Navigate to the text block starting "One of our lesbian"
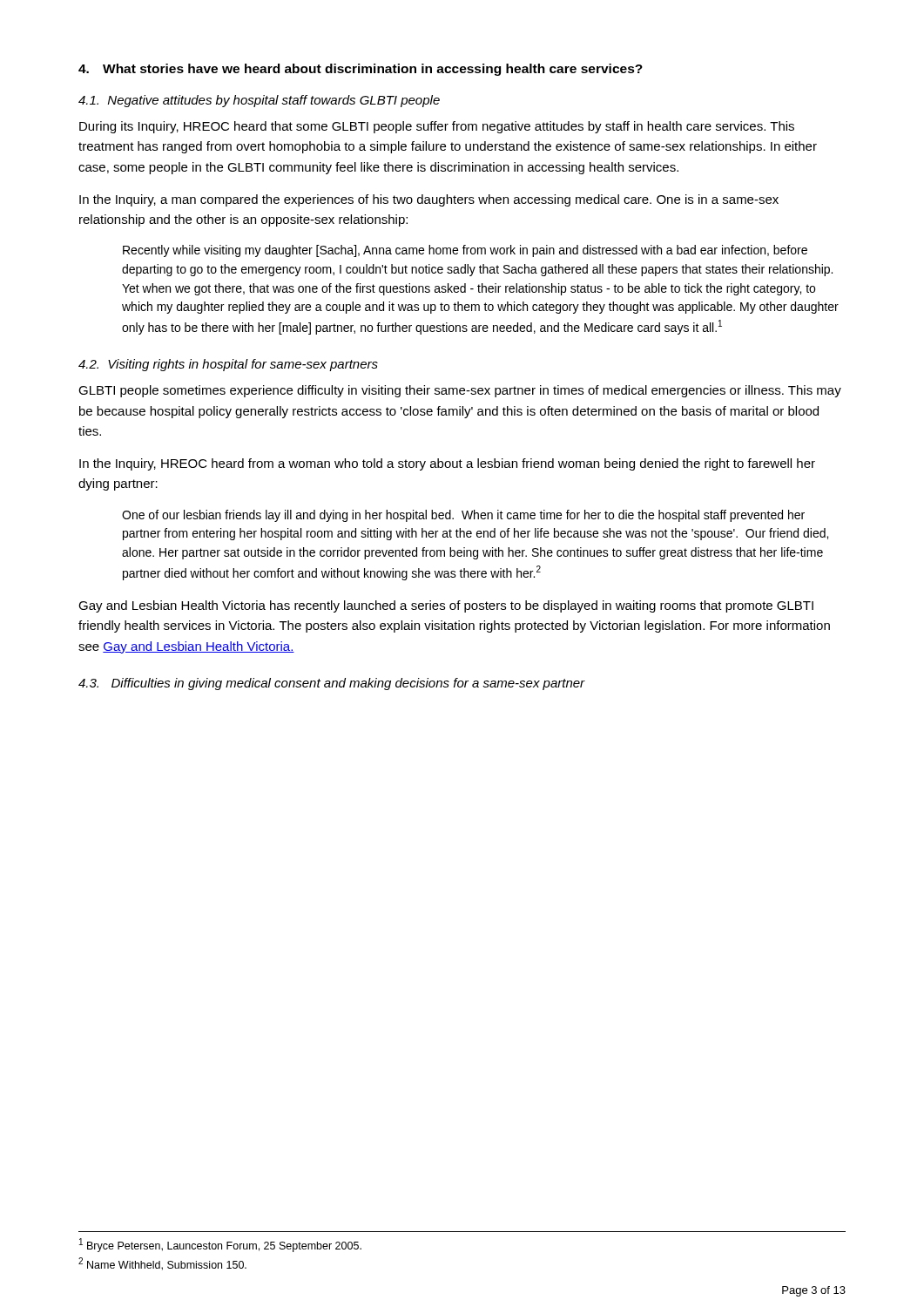 484,544
